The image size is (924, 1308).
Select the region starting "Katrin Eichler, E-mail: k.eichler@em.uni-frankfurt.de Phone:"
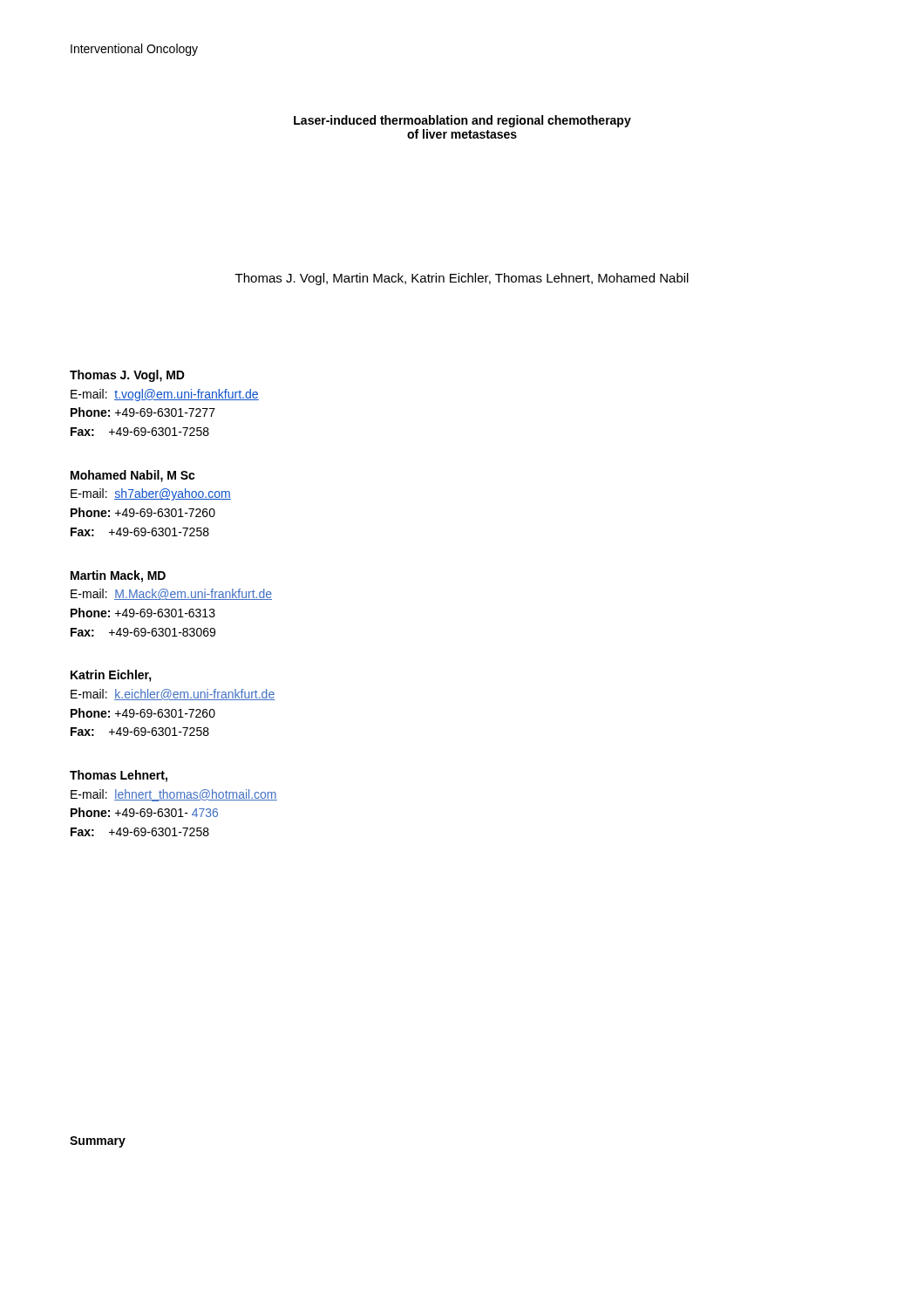pos(173,704)
